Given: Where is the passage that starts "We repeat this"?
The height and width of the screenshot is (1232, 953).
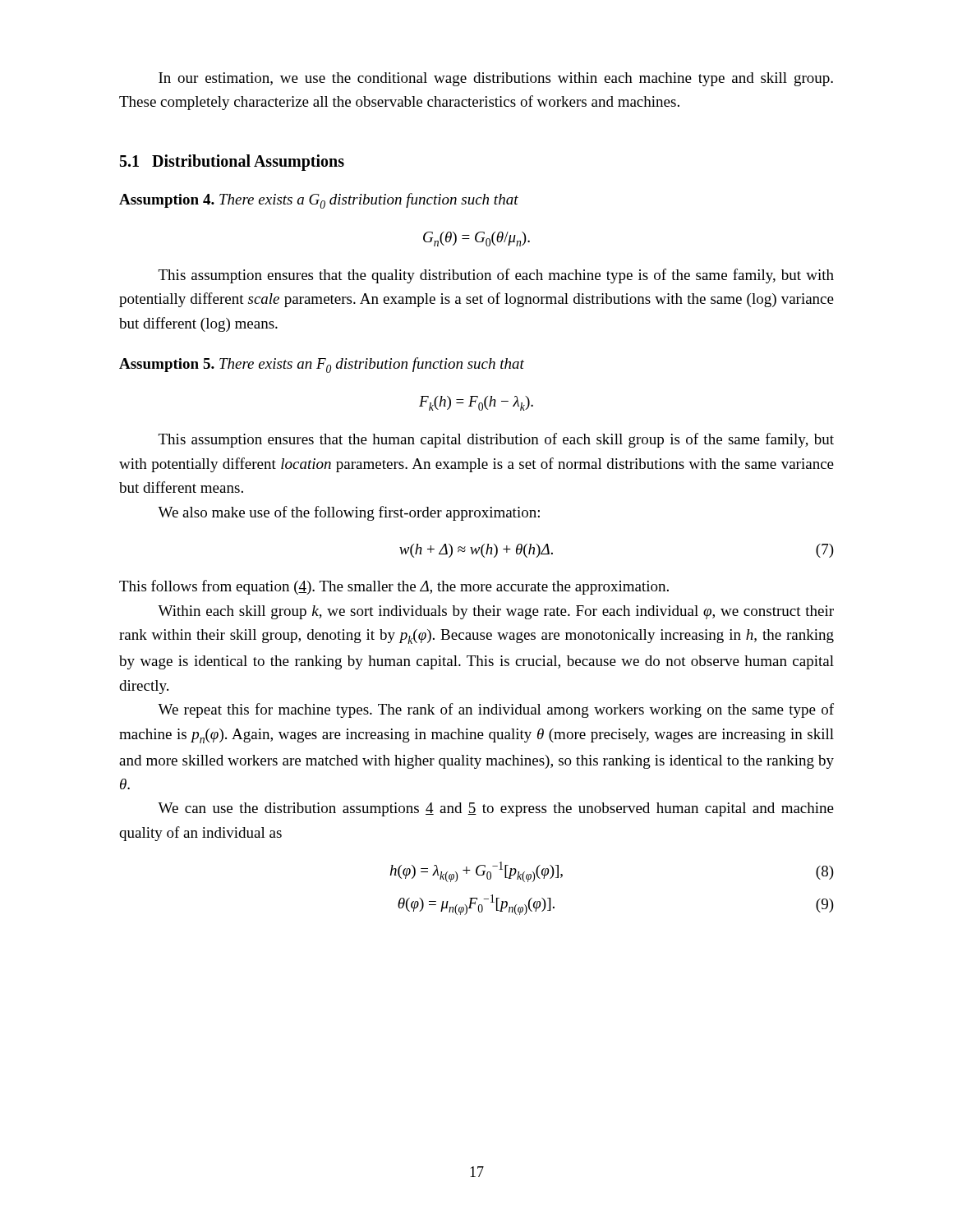Looking at the screenshot, I should pos(476,747).
